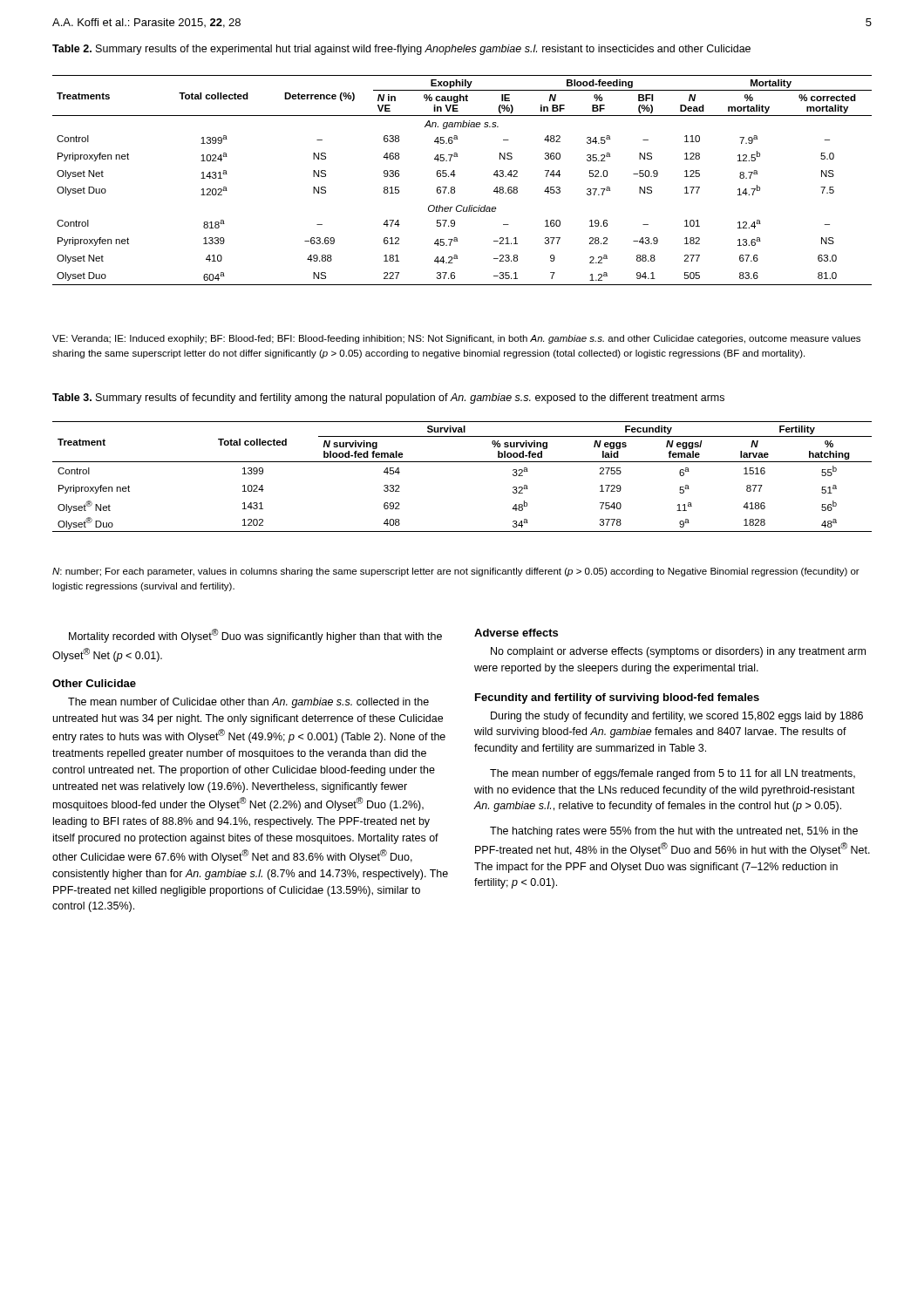Find the text block that reads "During the study of fecundity and fertility, we"
Screen dimensions: 1308x924
(669, 732)
